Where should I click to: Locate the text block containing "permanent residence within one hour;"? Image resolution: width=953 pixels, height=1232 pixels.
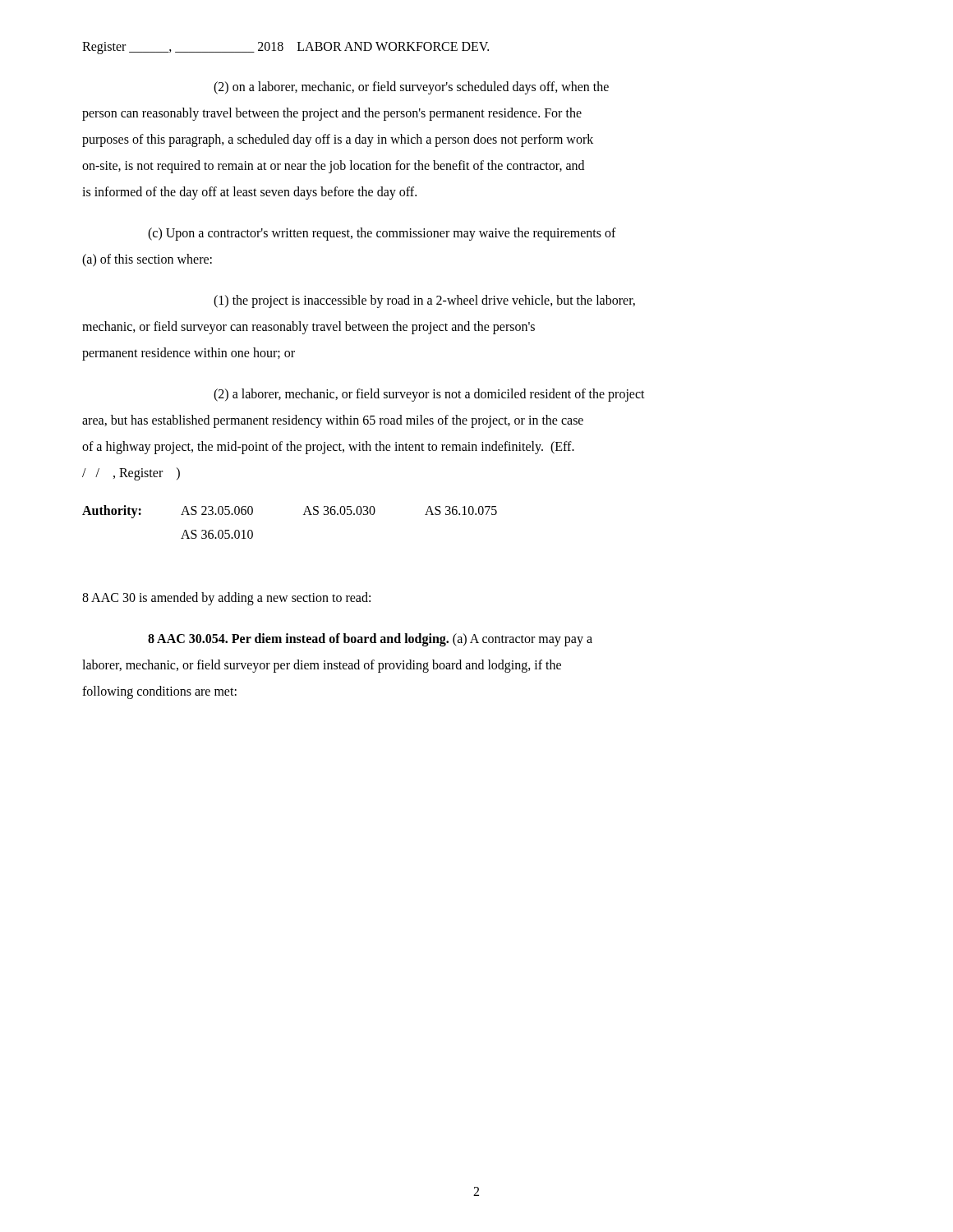[189, 353]
